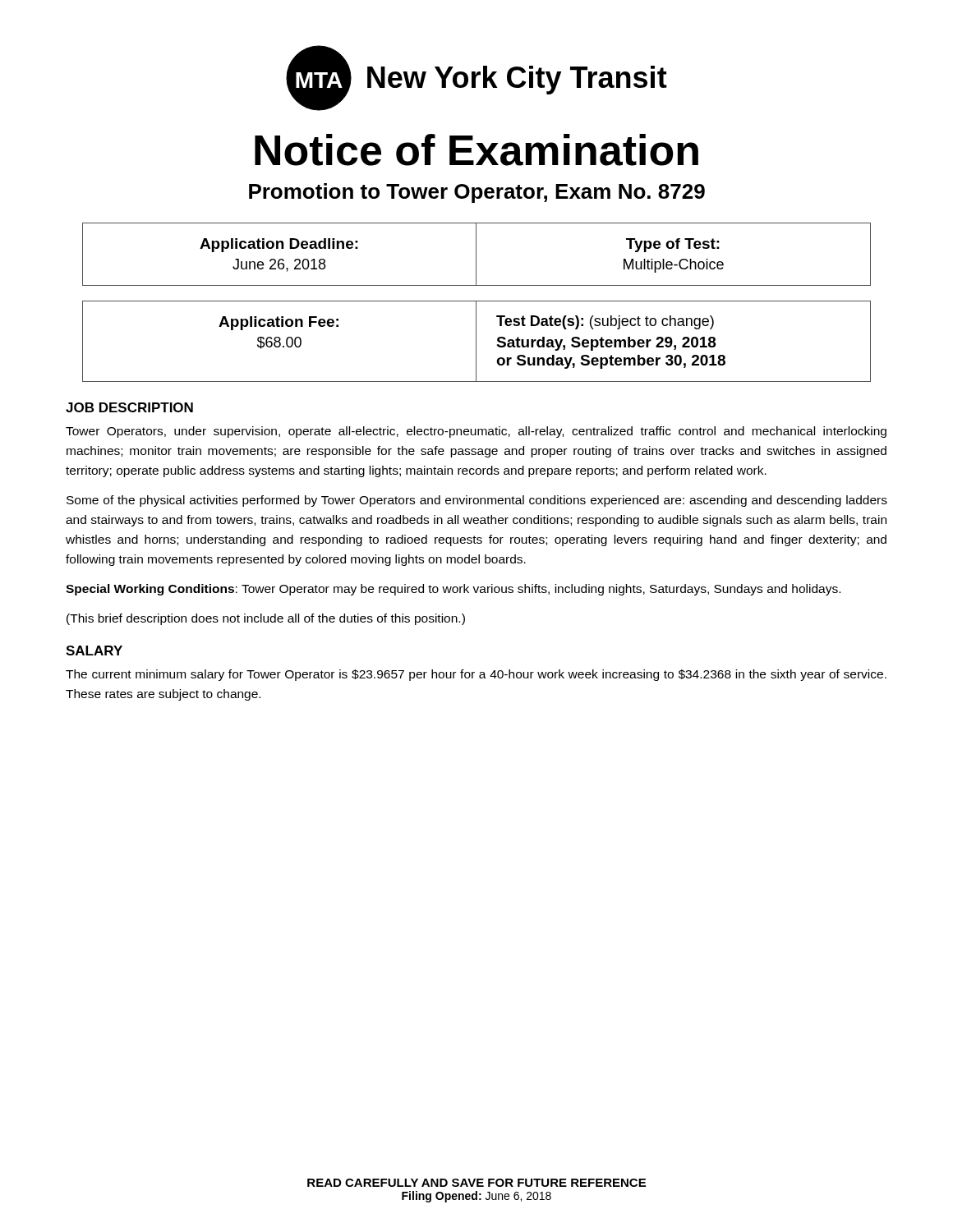Find the block on this page that starts "The current minimum salary"
The height and width of the screenshot is (1232, 953).
(x=476, y=684)
